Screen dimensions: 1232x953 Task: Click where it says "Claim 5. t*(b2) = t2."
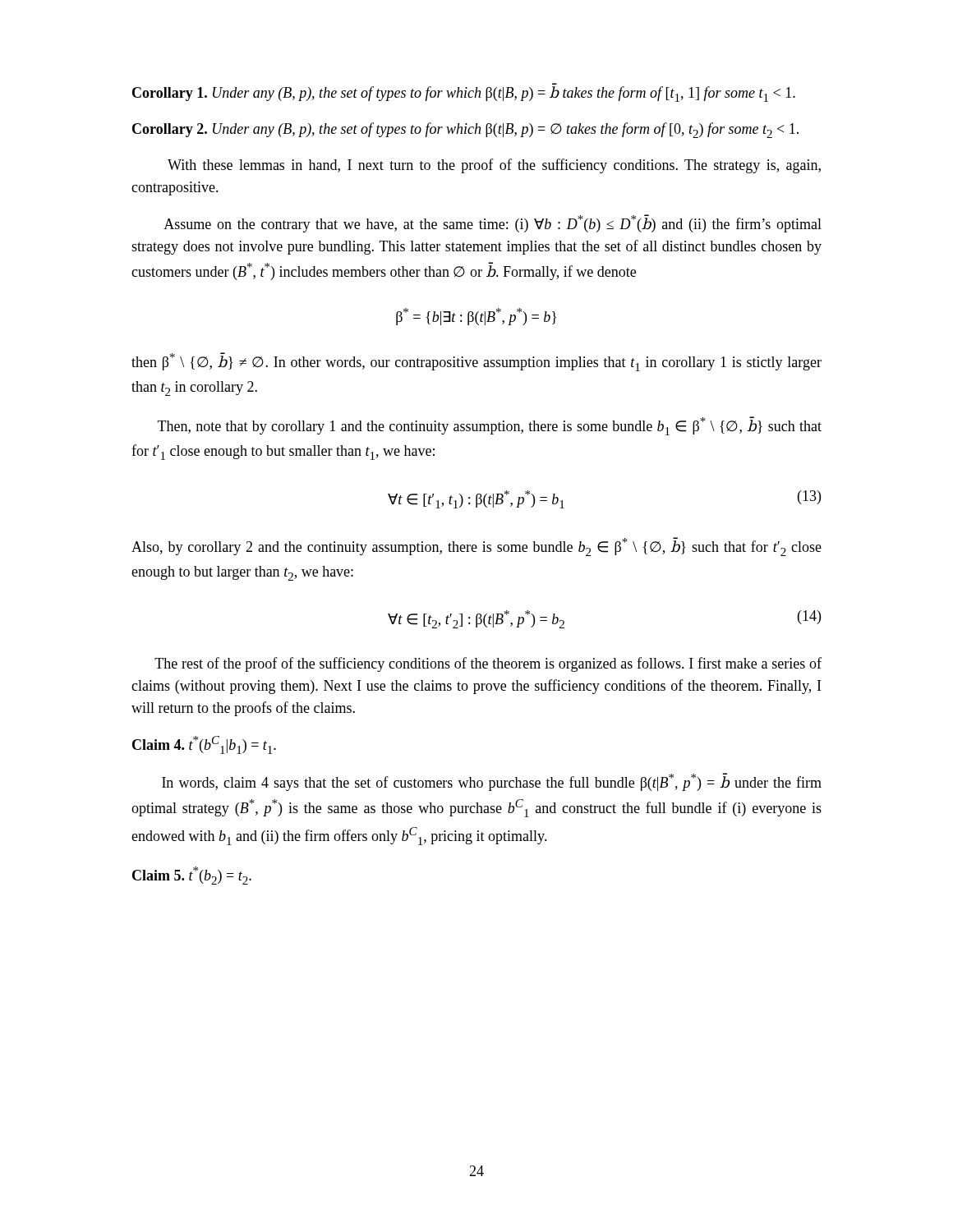click(x=192, y=876)
